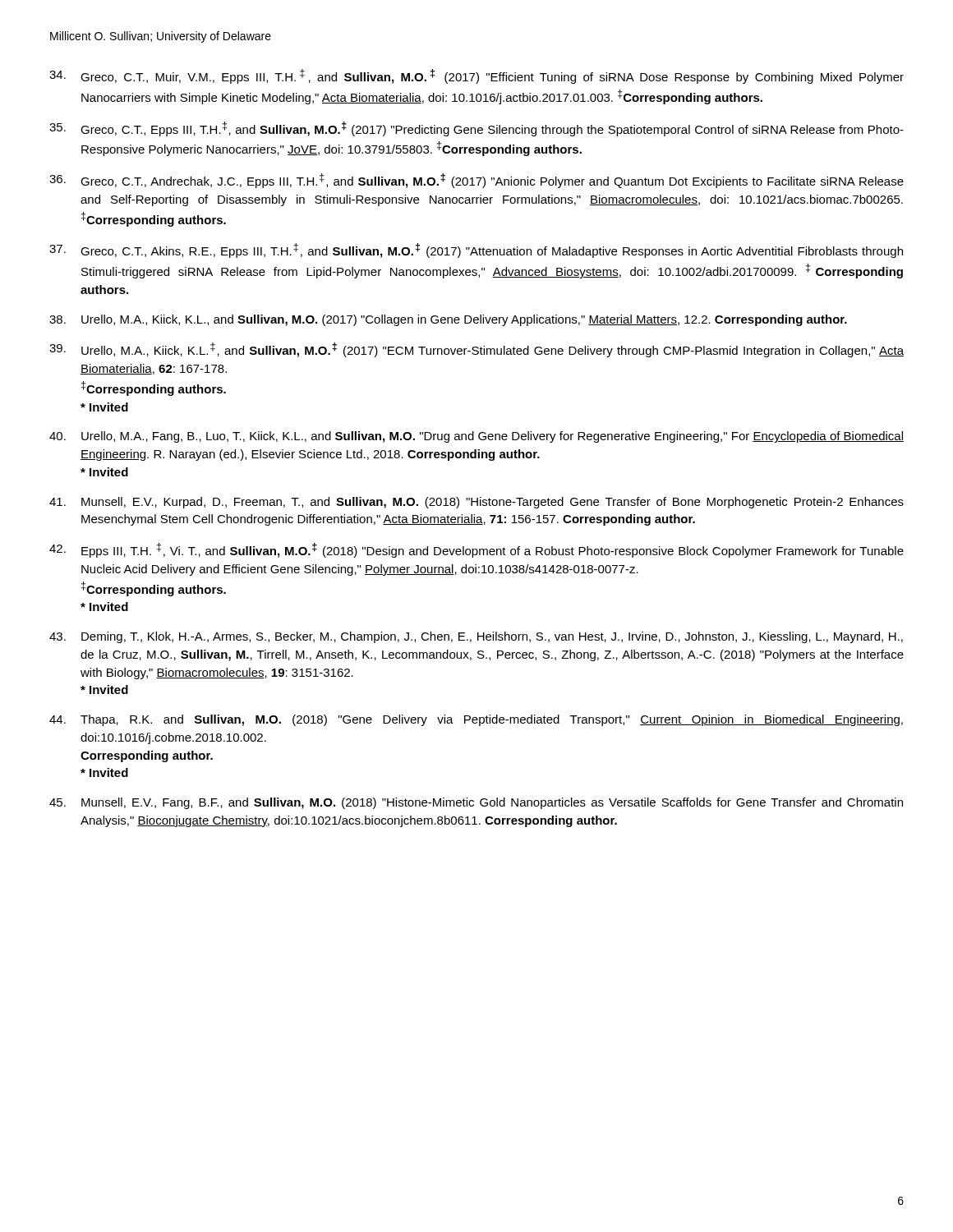
Task: Navigate to the region starting "34. Greco, C.T., Muir, V.M., Epps III,"
Action: tap(476, 86)
